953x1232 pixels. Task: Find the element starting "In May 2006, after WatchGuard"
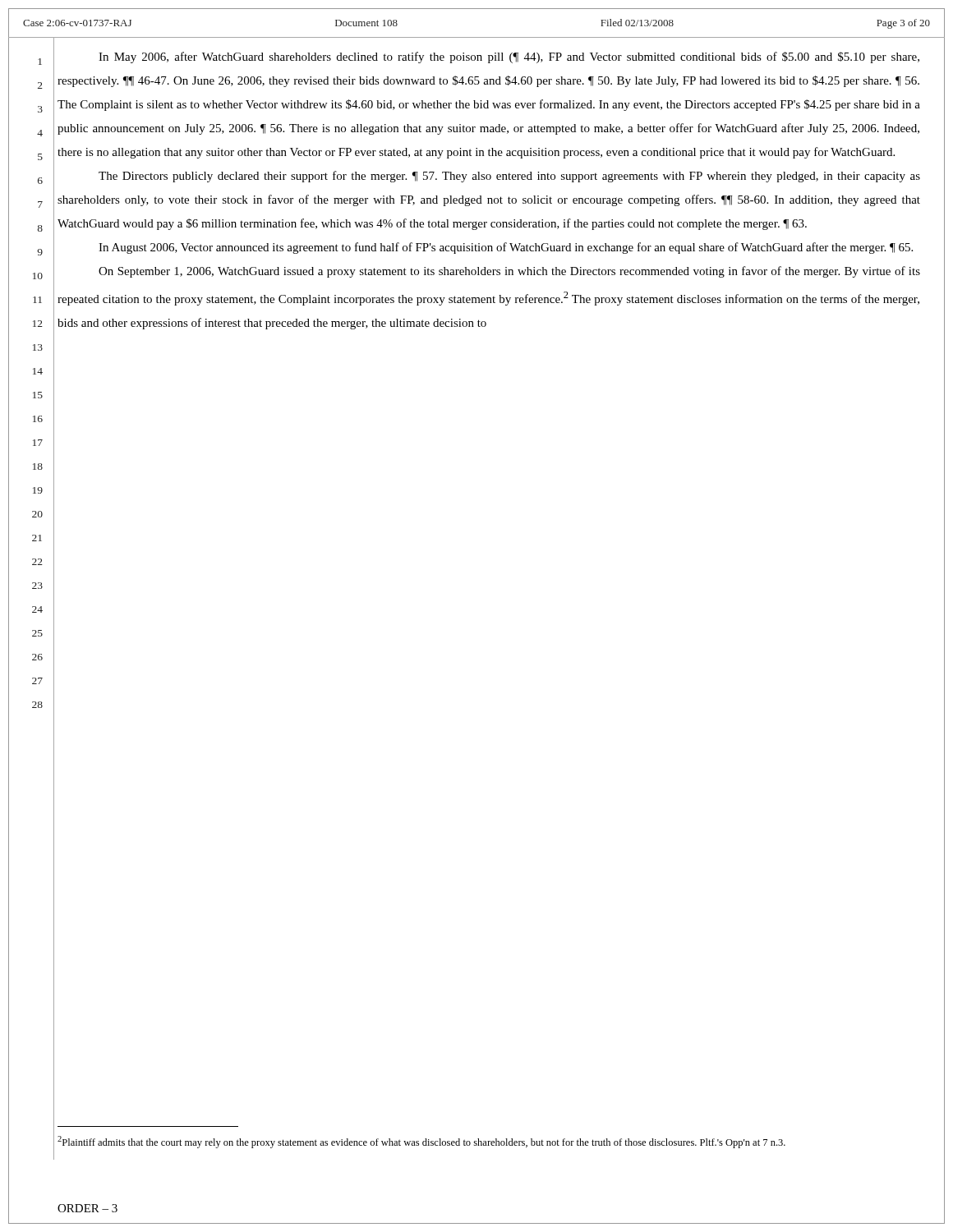click(x=489, y=190)
